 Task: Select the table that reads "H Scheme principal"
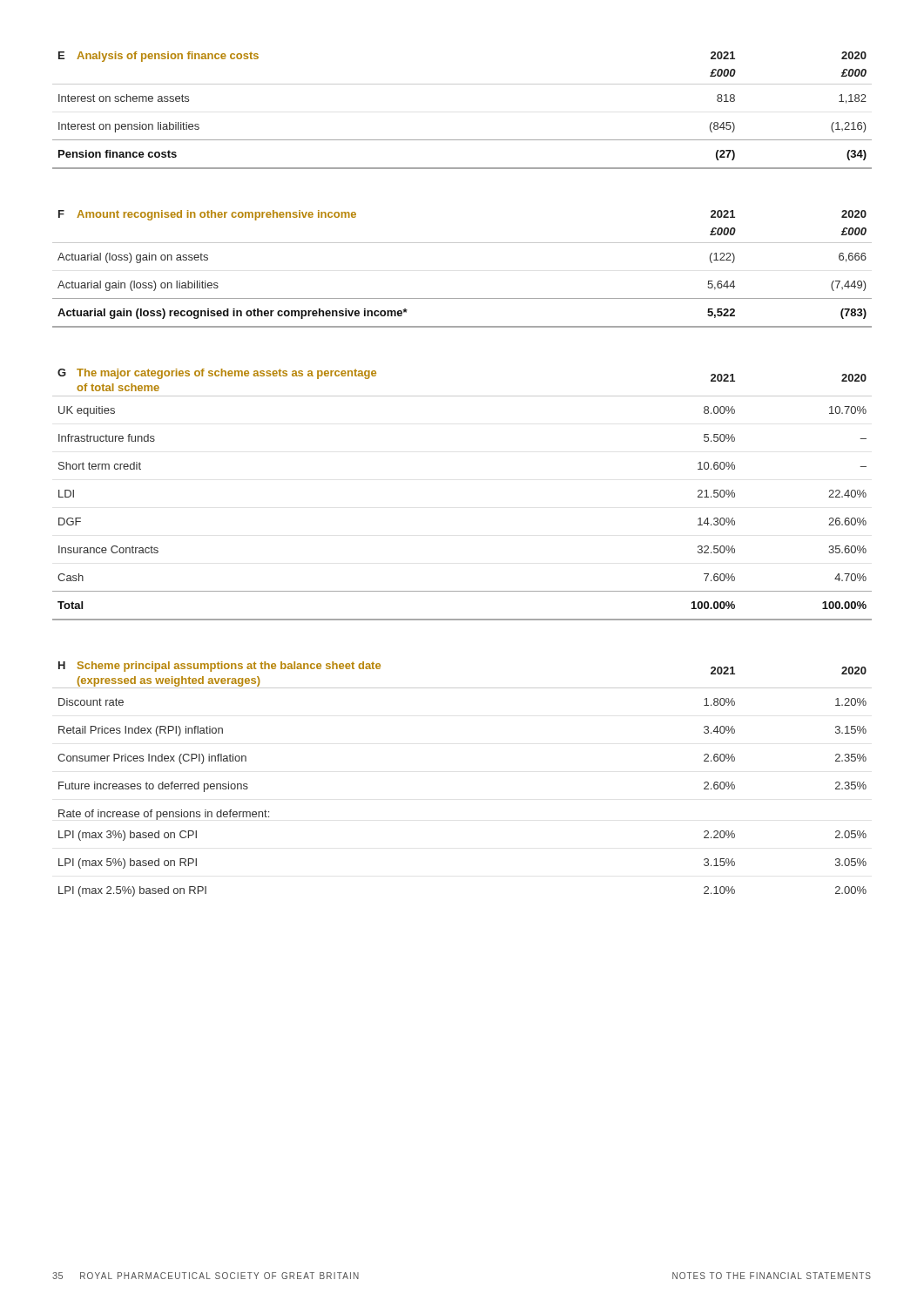tap(462, 777)
